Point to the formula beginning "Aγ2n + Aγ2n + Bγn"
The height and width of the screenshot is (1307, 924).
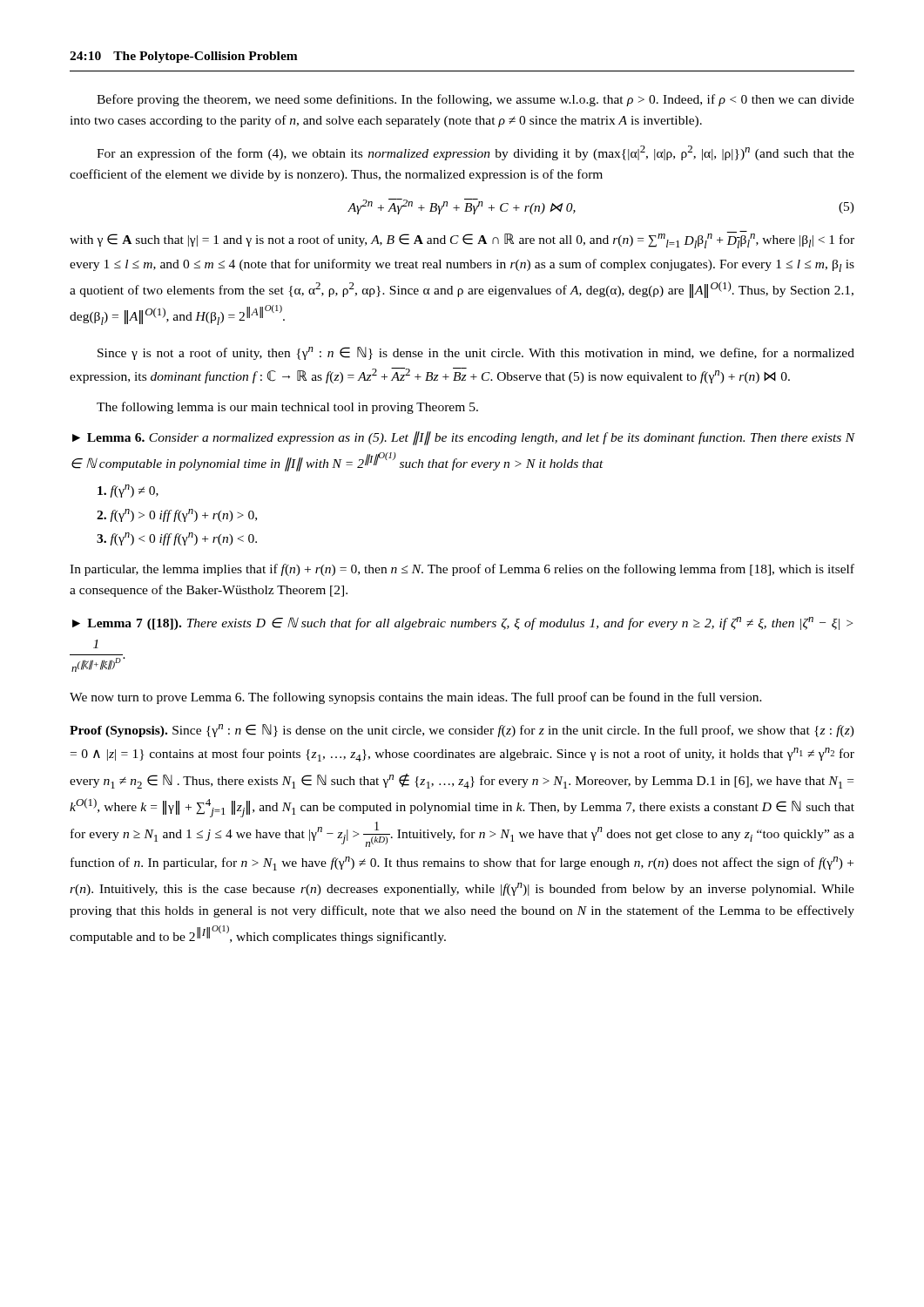pos(473,206)
